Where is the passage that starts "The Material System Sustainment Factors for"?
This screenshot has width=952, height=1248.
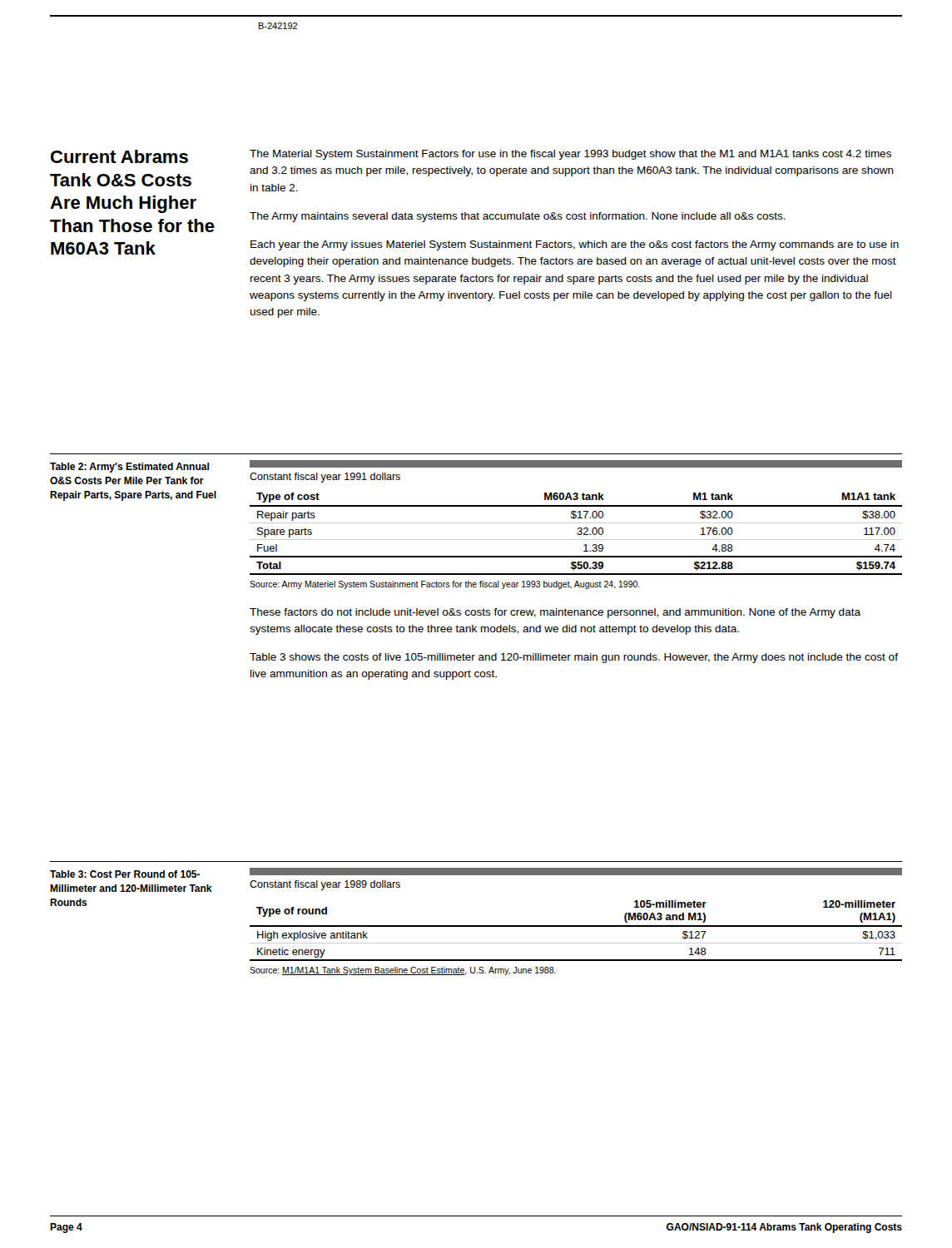point(572,170)
